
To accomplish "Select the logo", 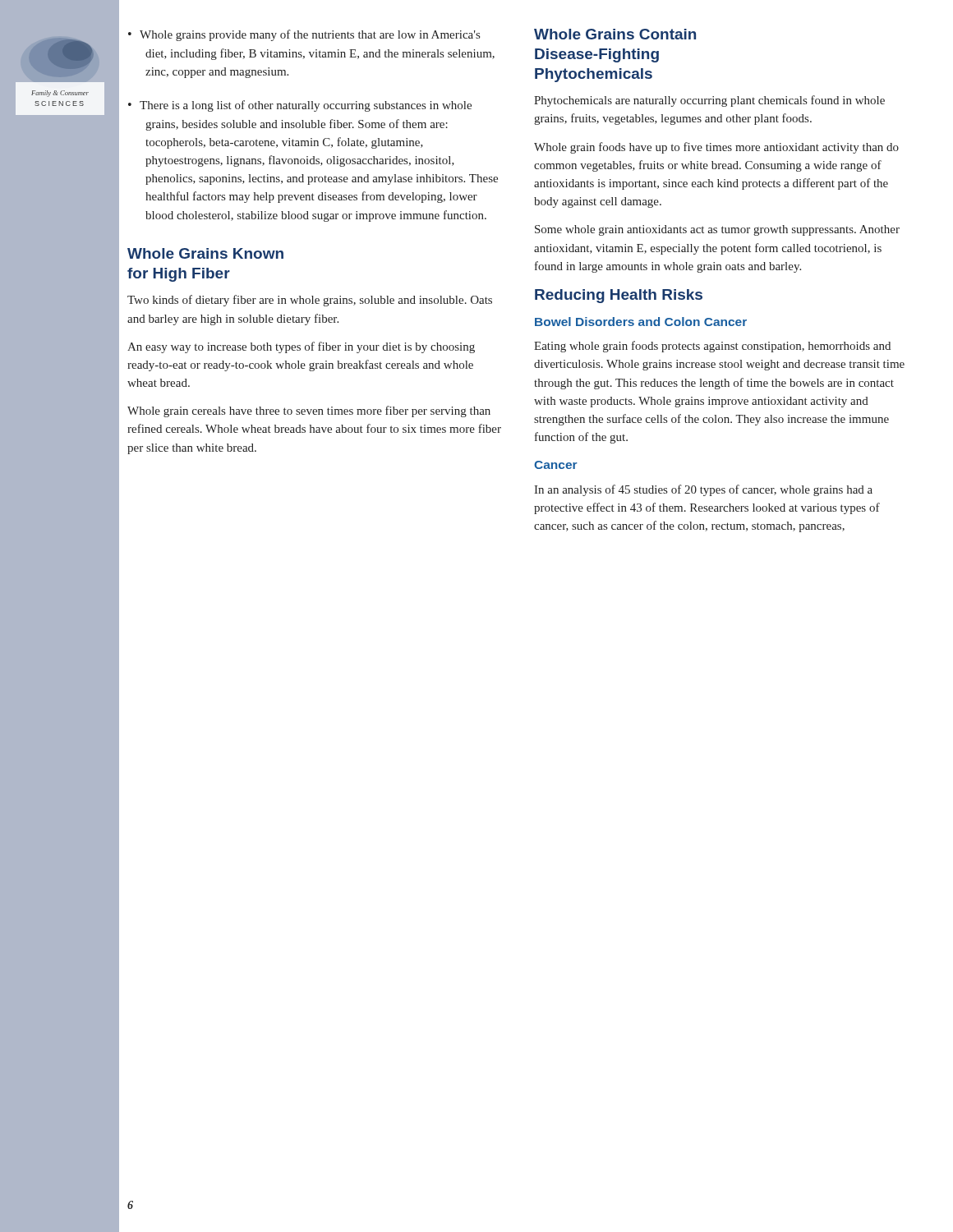I will pyautogui.click(x=60, y=79).
